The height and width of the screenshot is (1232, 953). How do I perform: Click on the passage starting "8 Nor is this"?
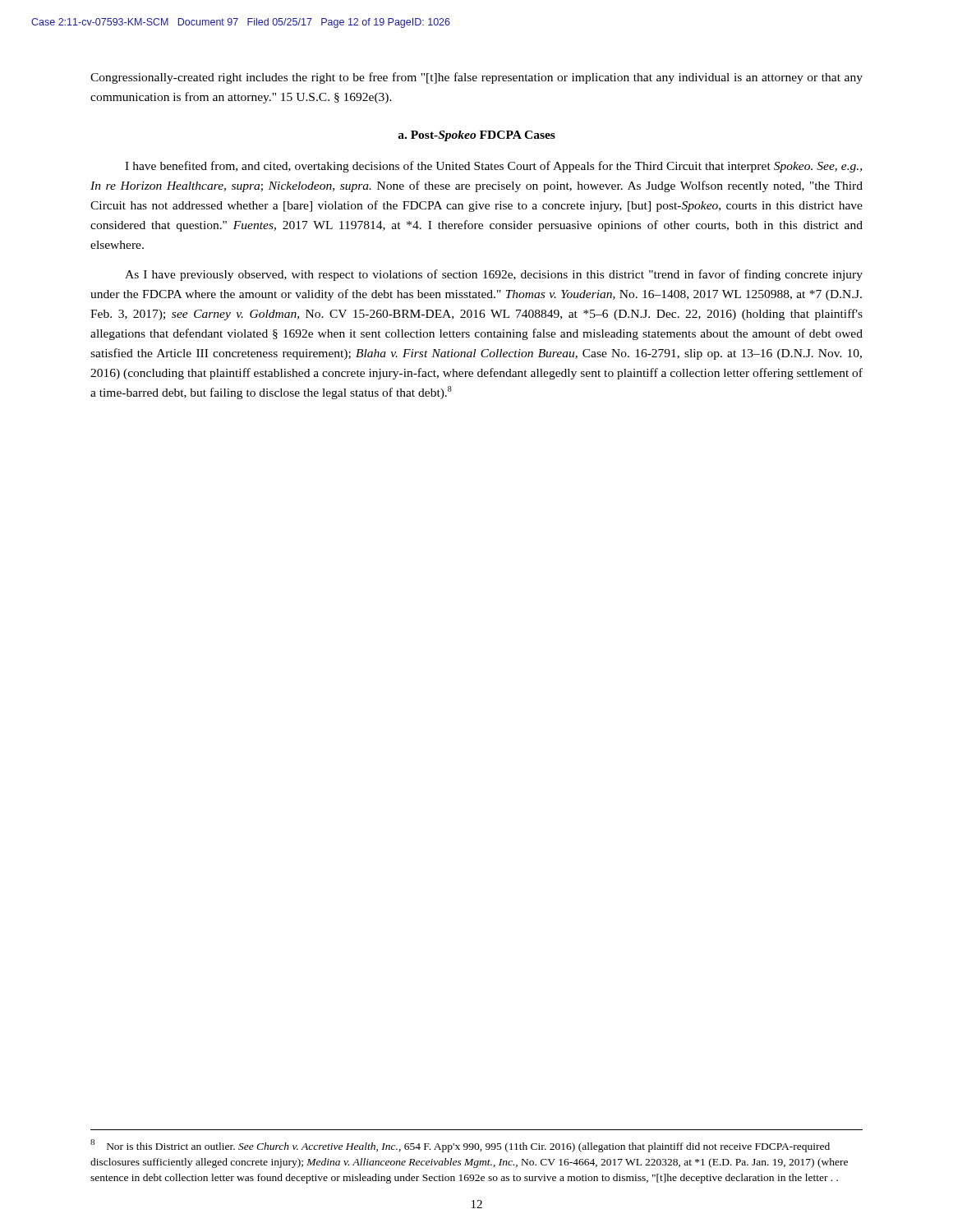469,1160
